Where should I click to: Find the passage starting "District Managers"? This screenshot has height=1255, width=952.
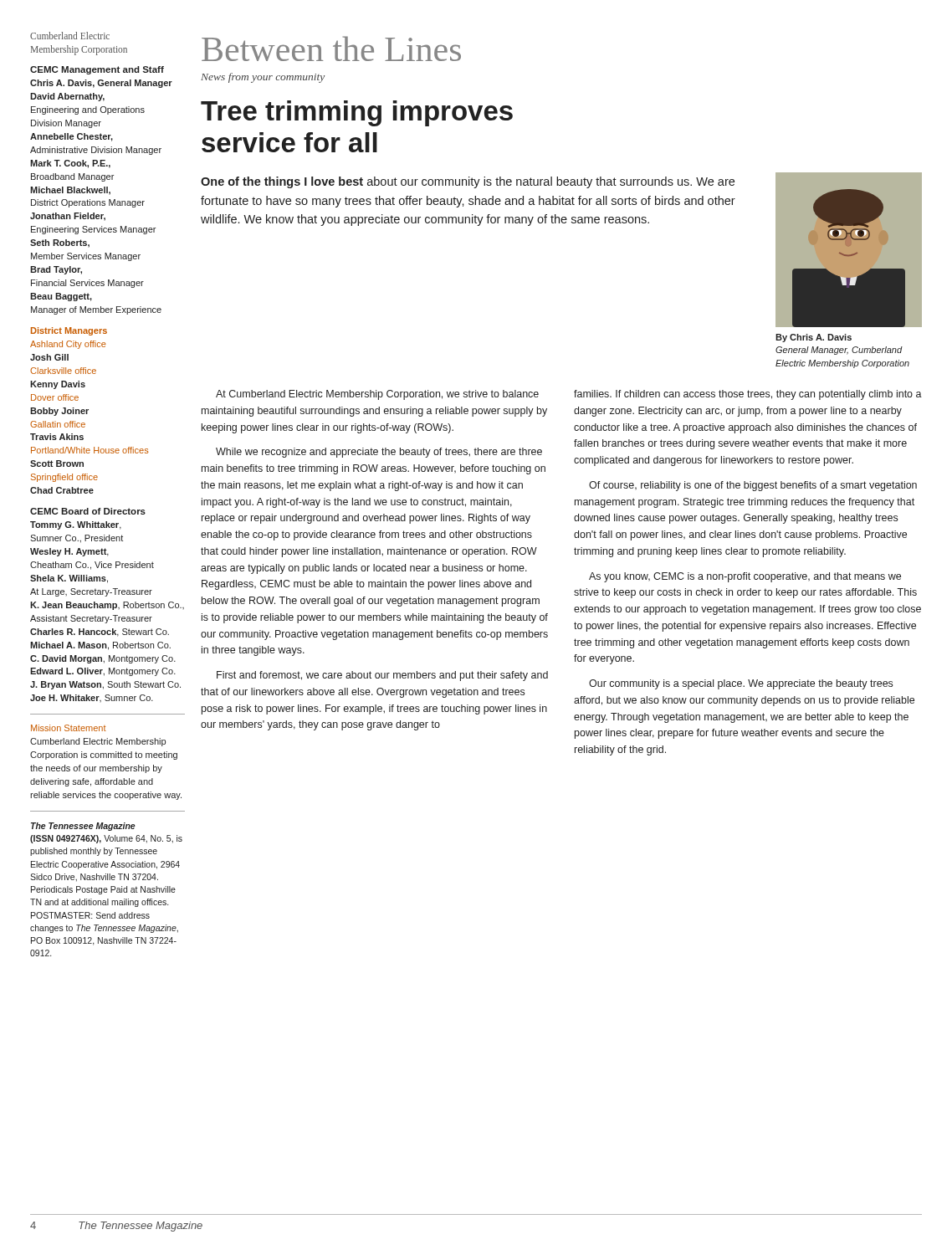(69, 330)
